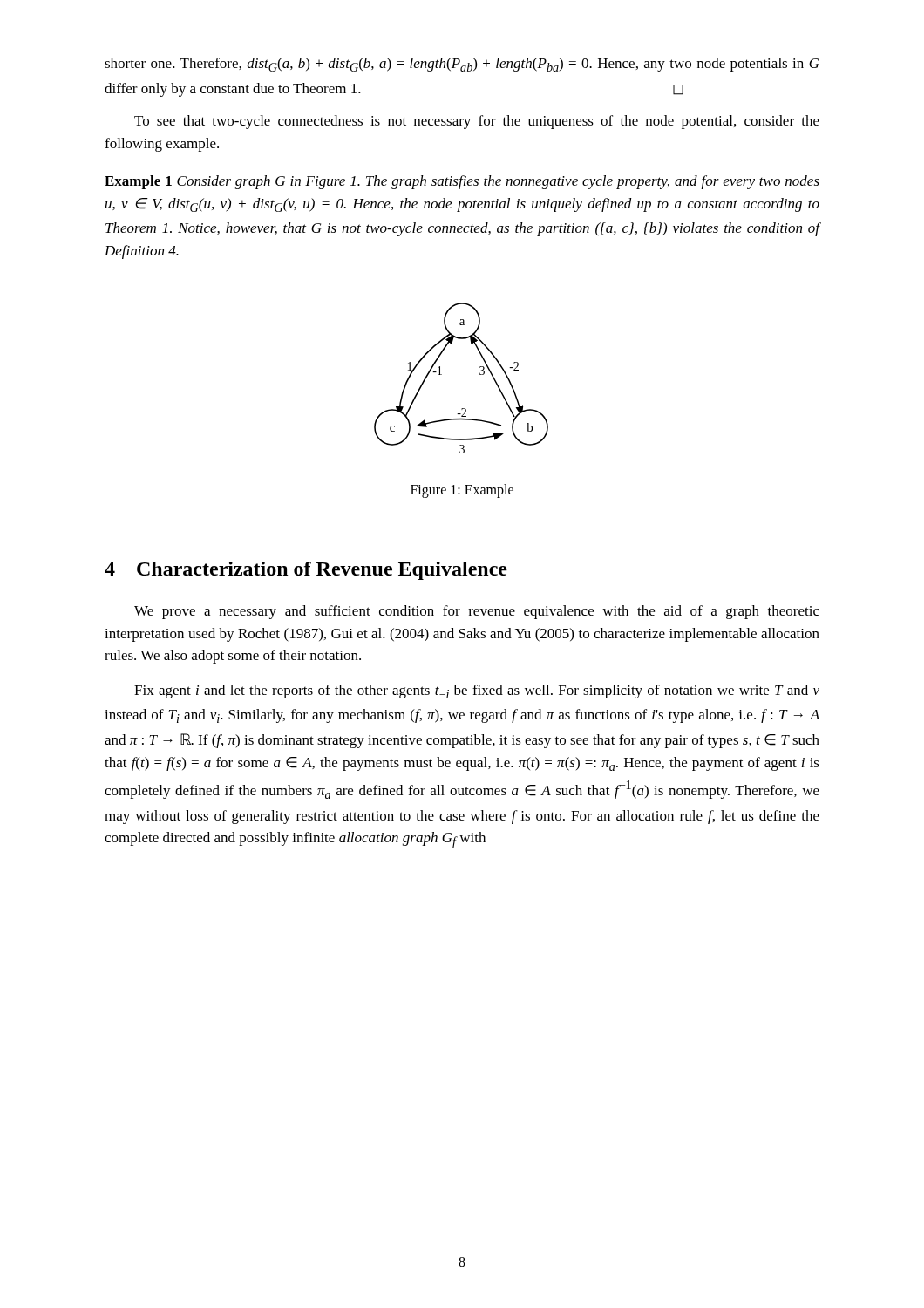Find the passage starting "Example 1 Consider graph"
924x1308 pixels.
click(x=462, y=216)
